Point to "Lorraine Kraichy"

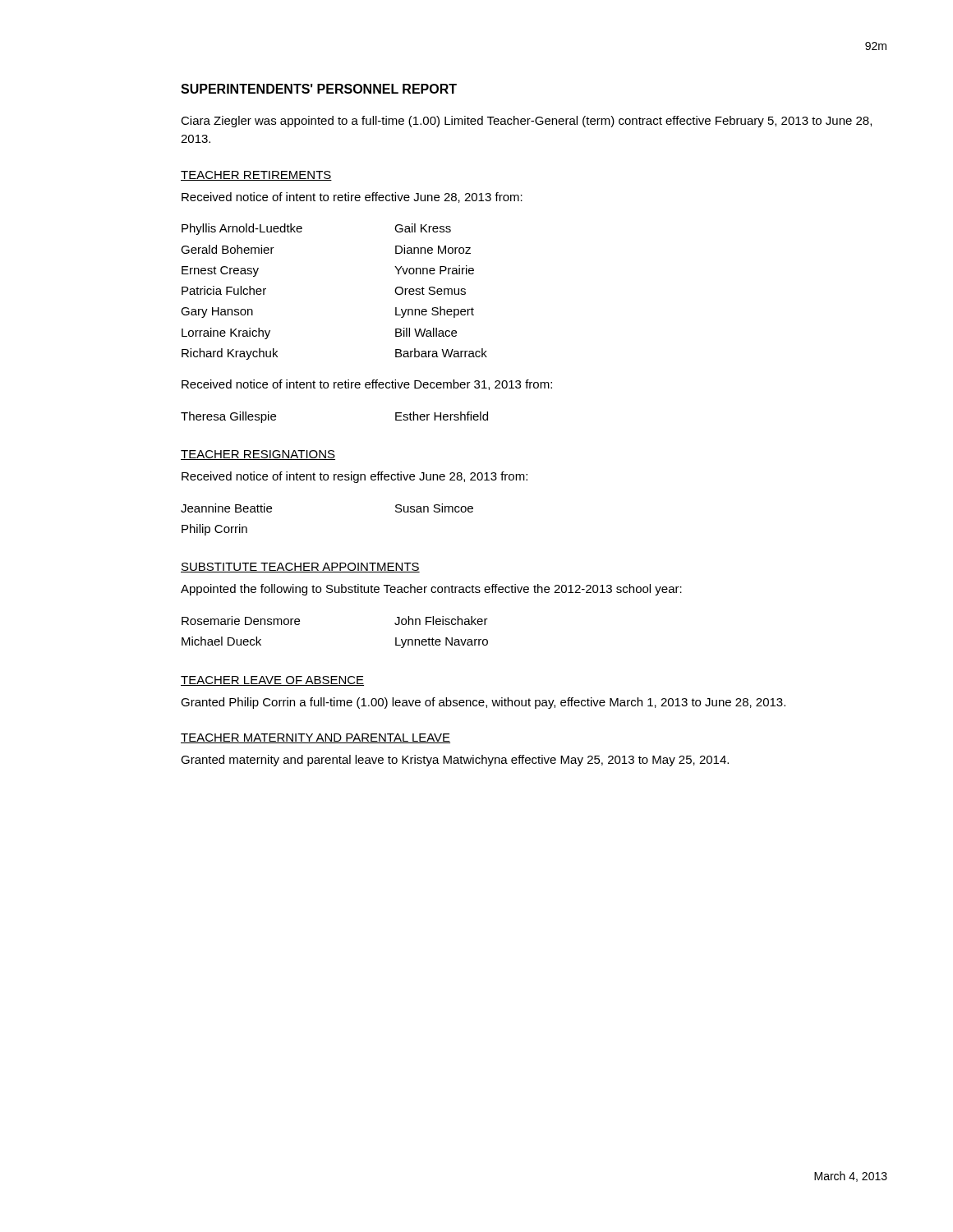263,332
